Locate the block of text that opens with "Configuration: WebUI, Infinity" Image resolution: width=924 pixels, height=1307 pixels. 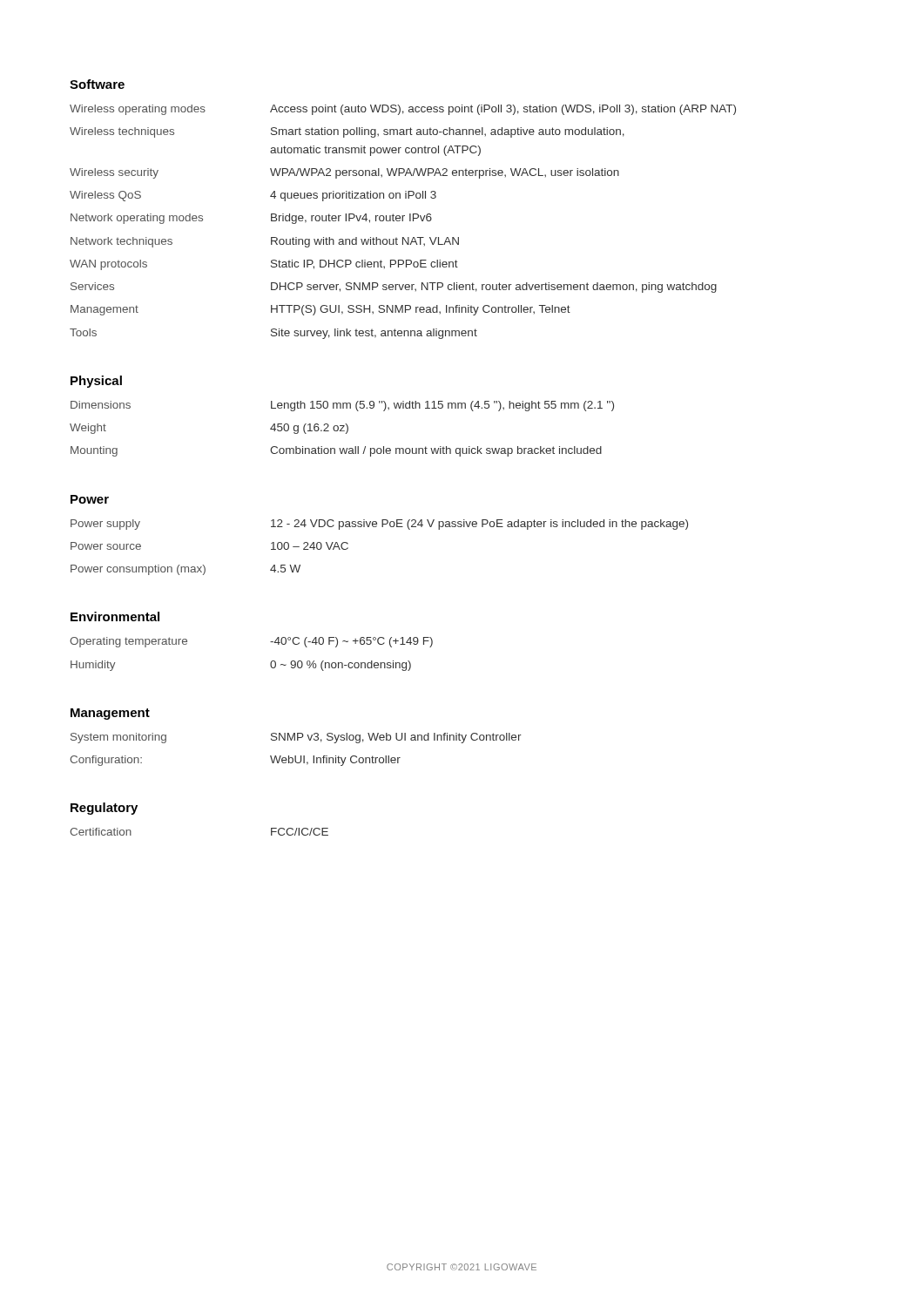108,760
